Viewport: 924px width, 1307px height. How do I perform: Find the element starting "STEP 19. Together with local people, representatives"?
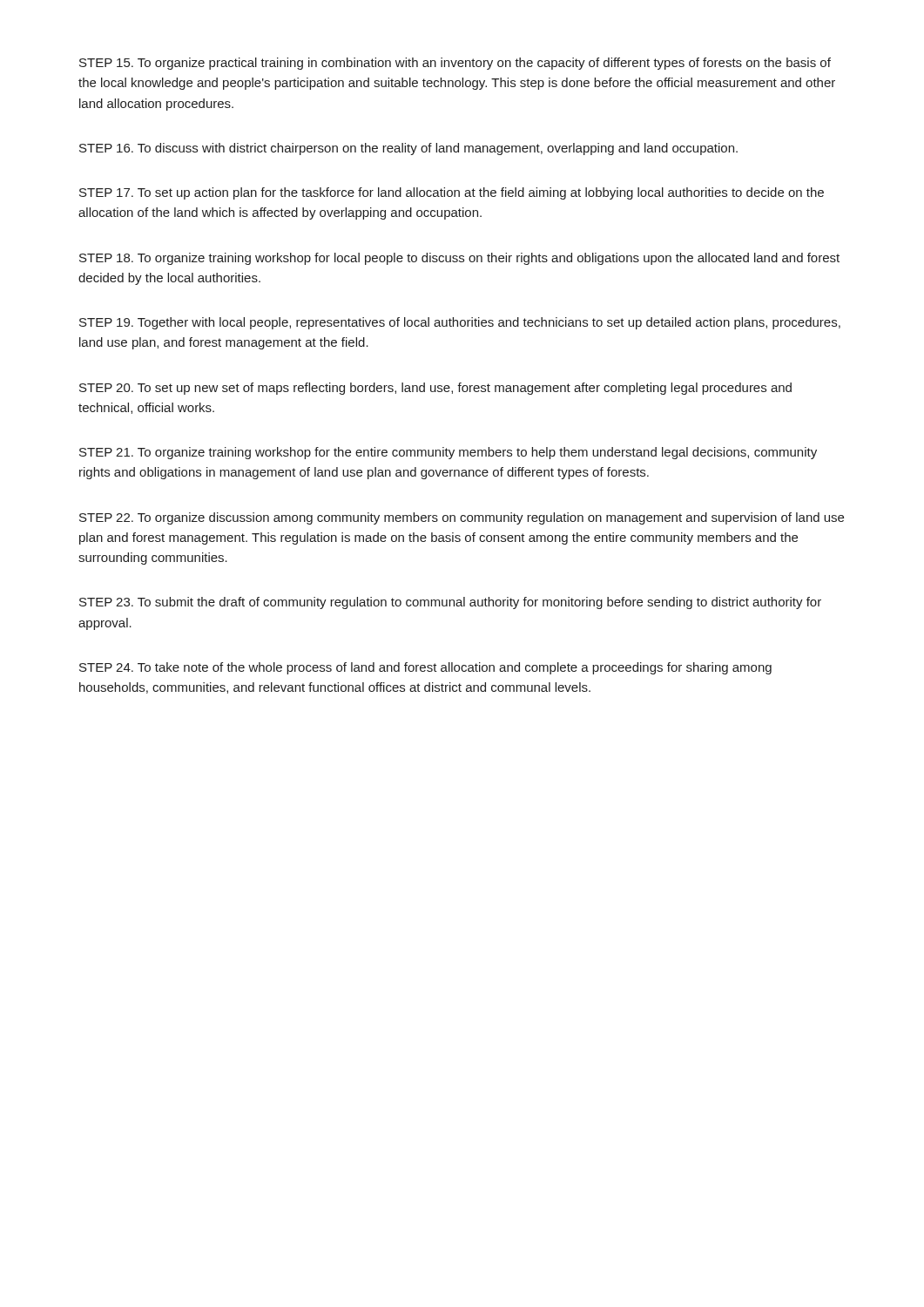coord(460,332)
